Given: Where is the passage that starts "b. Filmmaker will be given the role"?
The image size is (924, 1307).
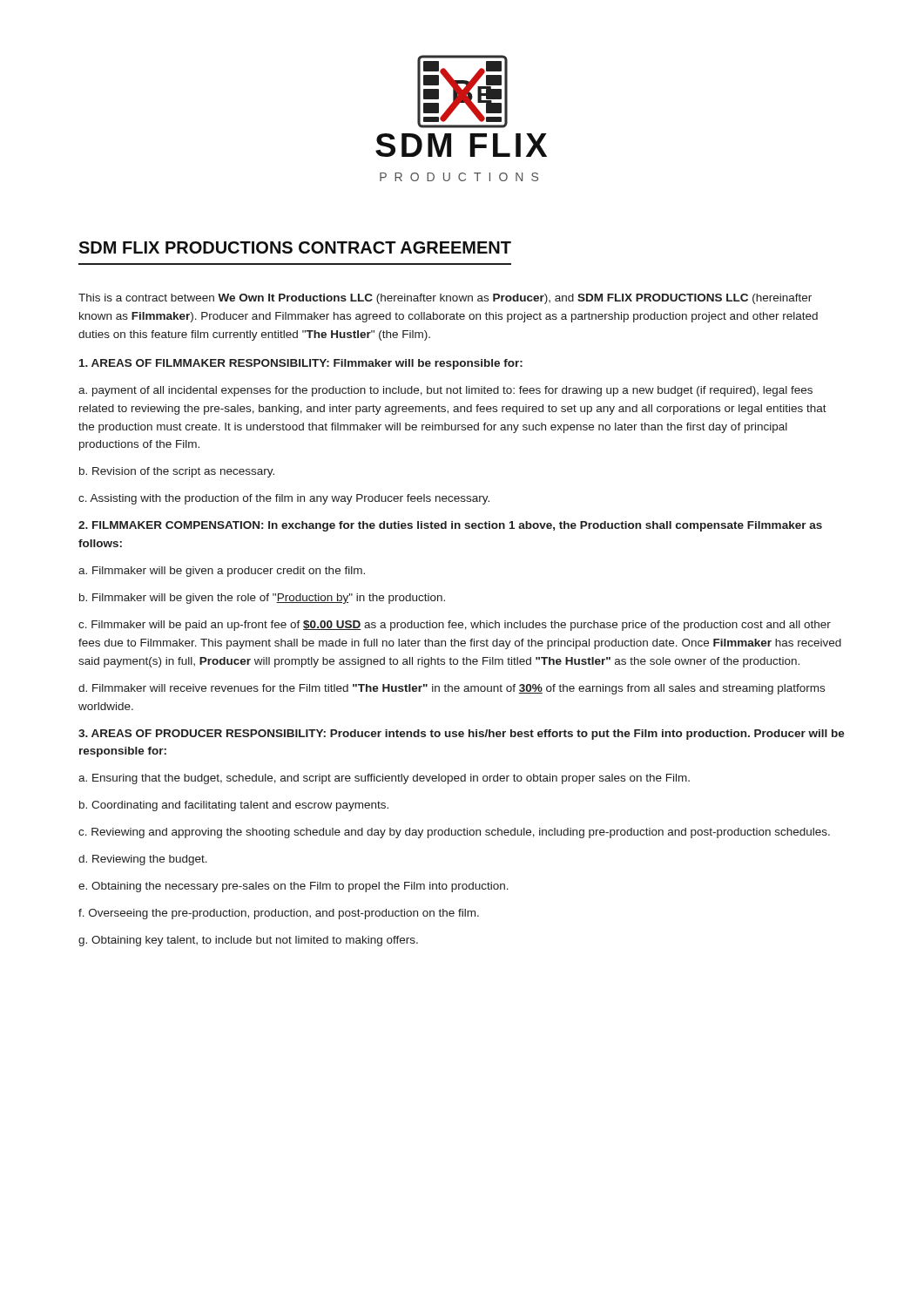Looking at the screenshot, I should (262, 597).
